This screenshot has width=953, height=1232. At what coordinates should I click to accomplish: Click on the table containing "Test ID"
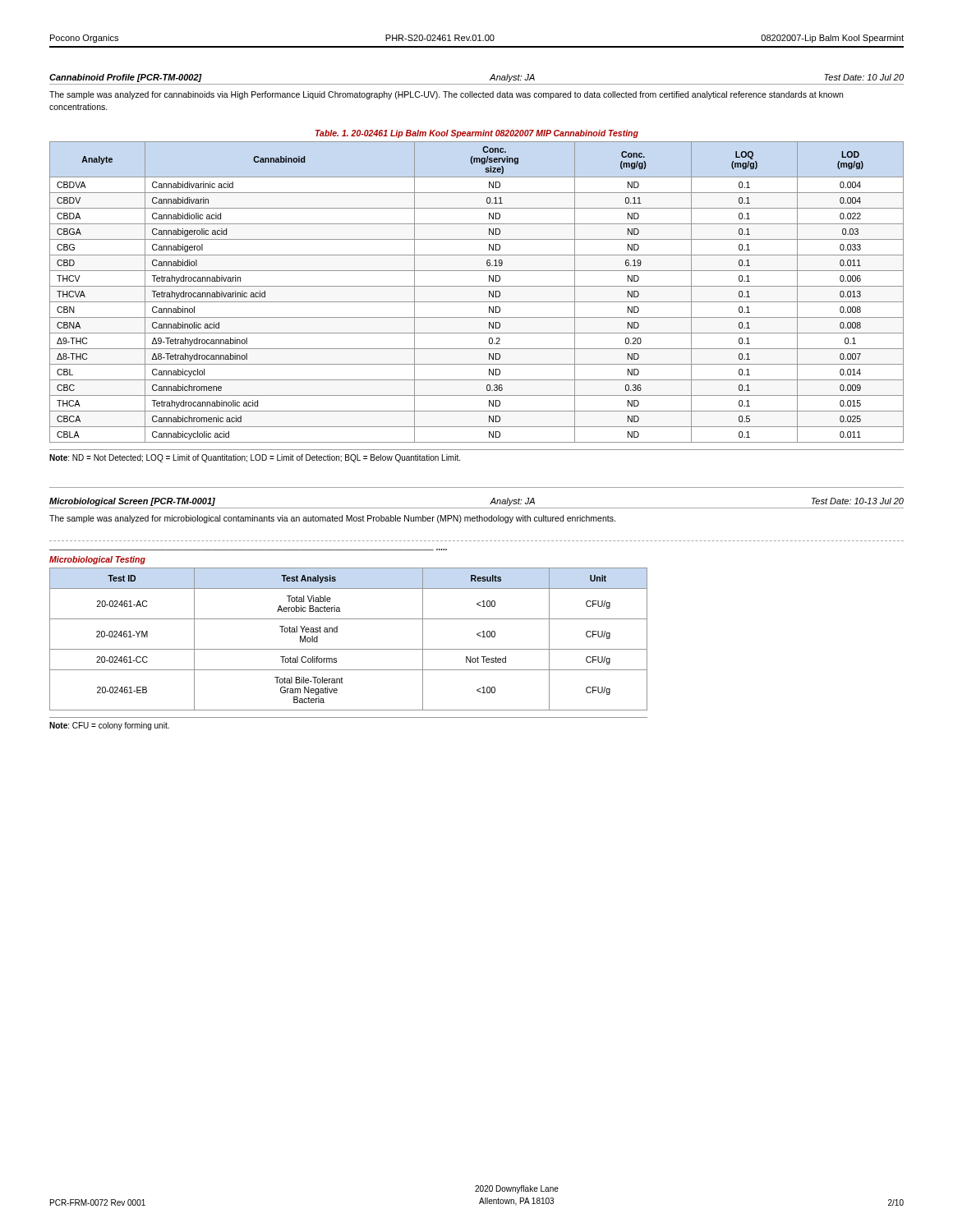point(476,639)
